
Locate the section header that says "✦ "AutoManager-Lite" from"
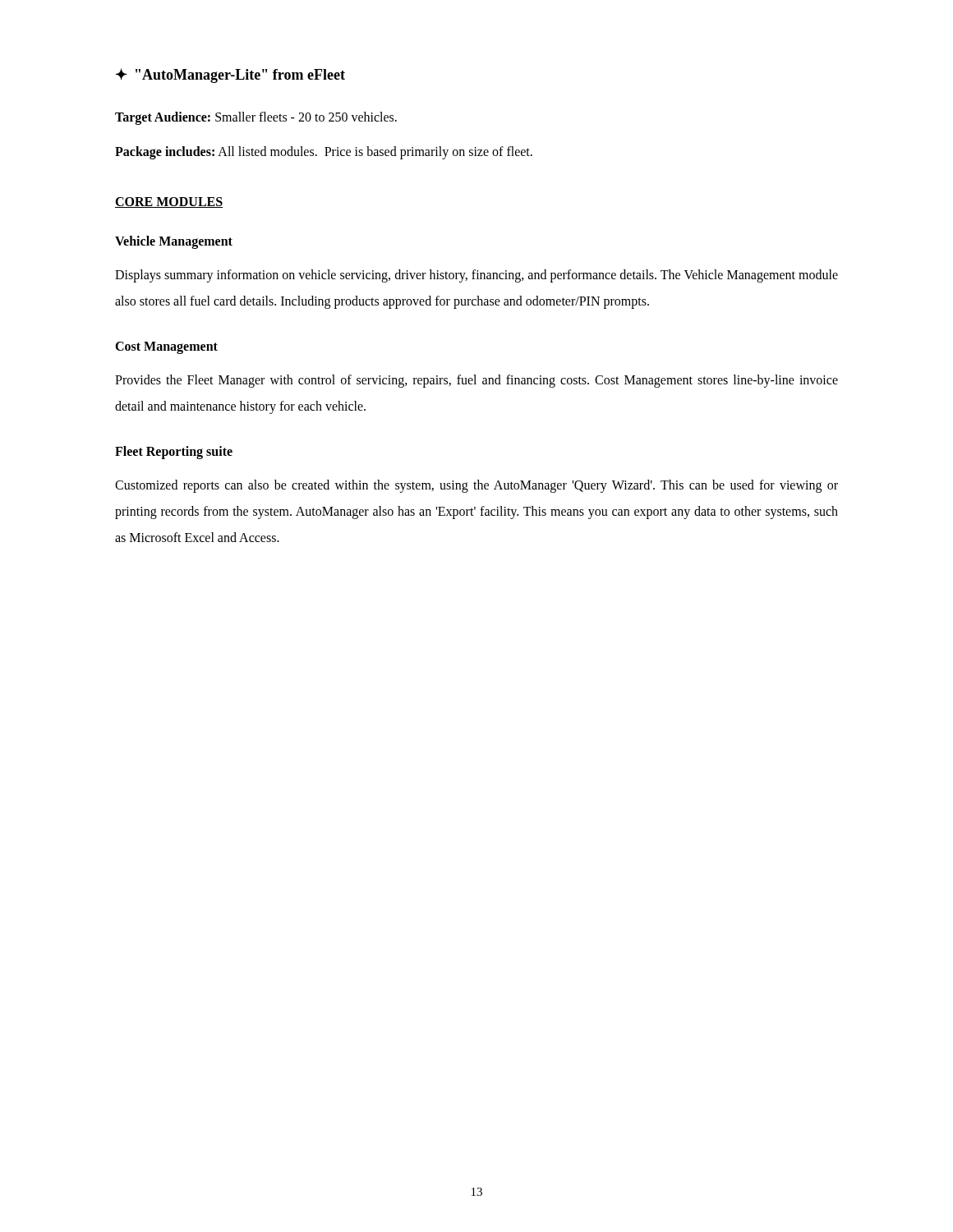pyautogui.click(x=230, y=75)
